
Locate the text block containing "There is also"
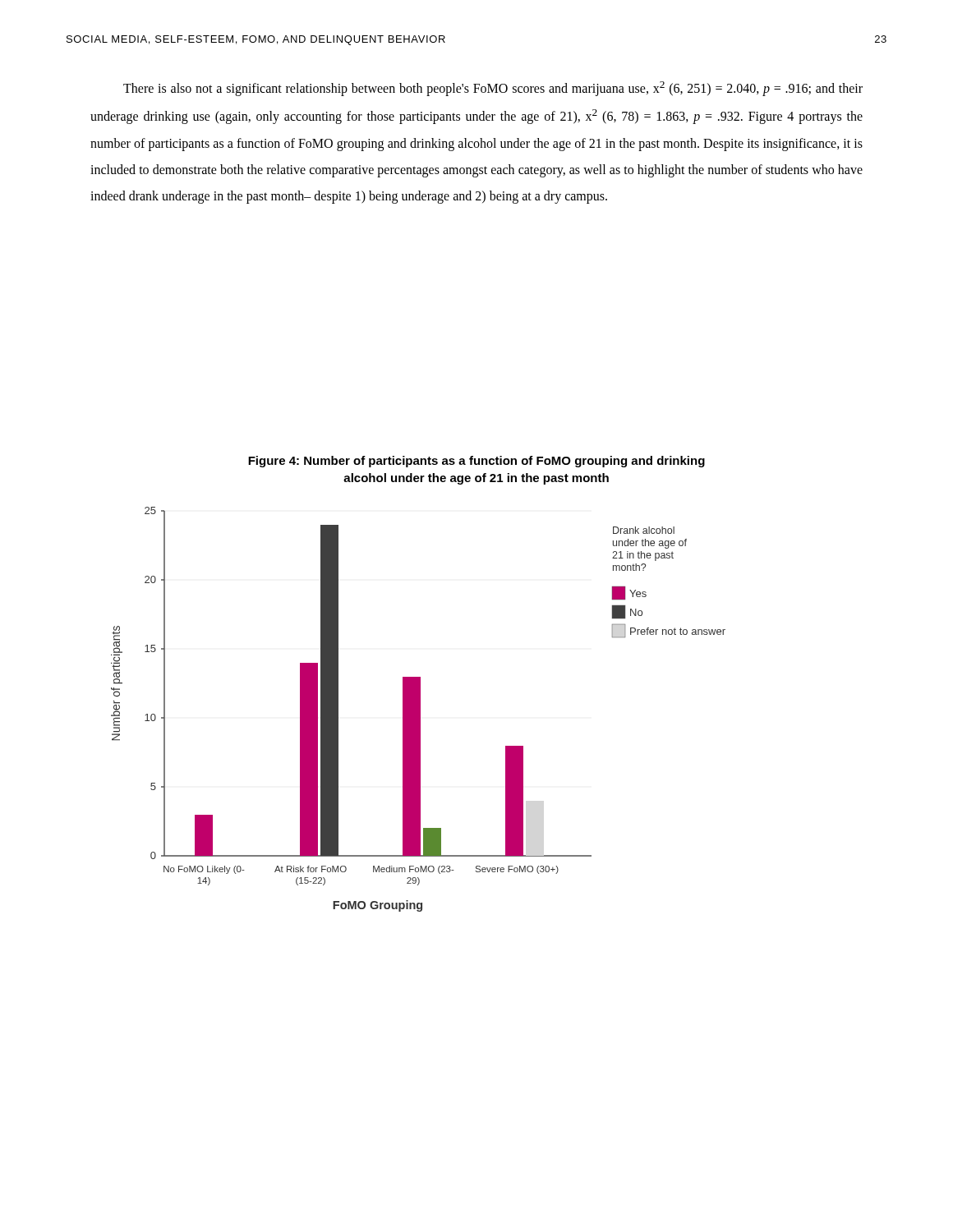point(476,142)
